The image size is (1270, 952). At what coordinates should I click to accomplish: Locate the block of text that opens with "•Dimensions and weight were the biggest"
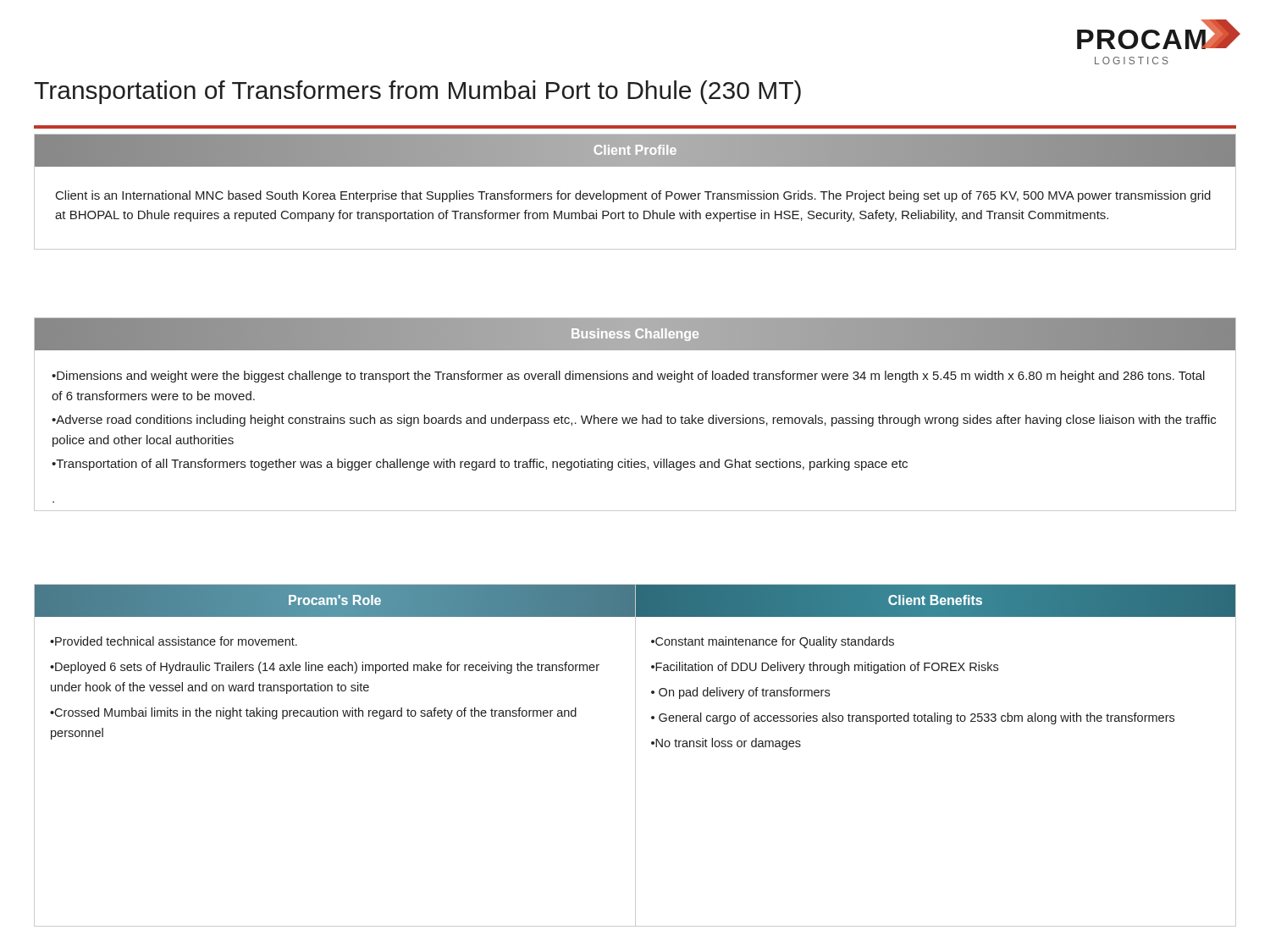pos(628,385)
